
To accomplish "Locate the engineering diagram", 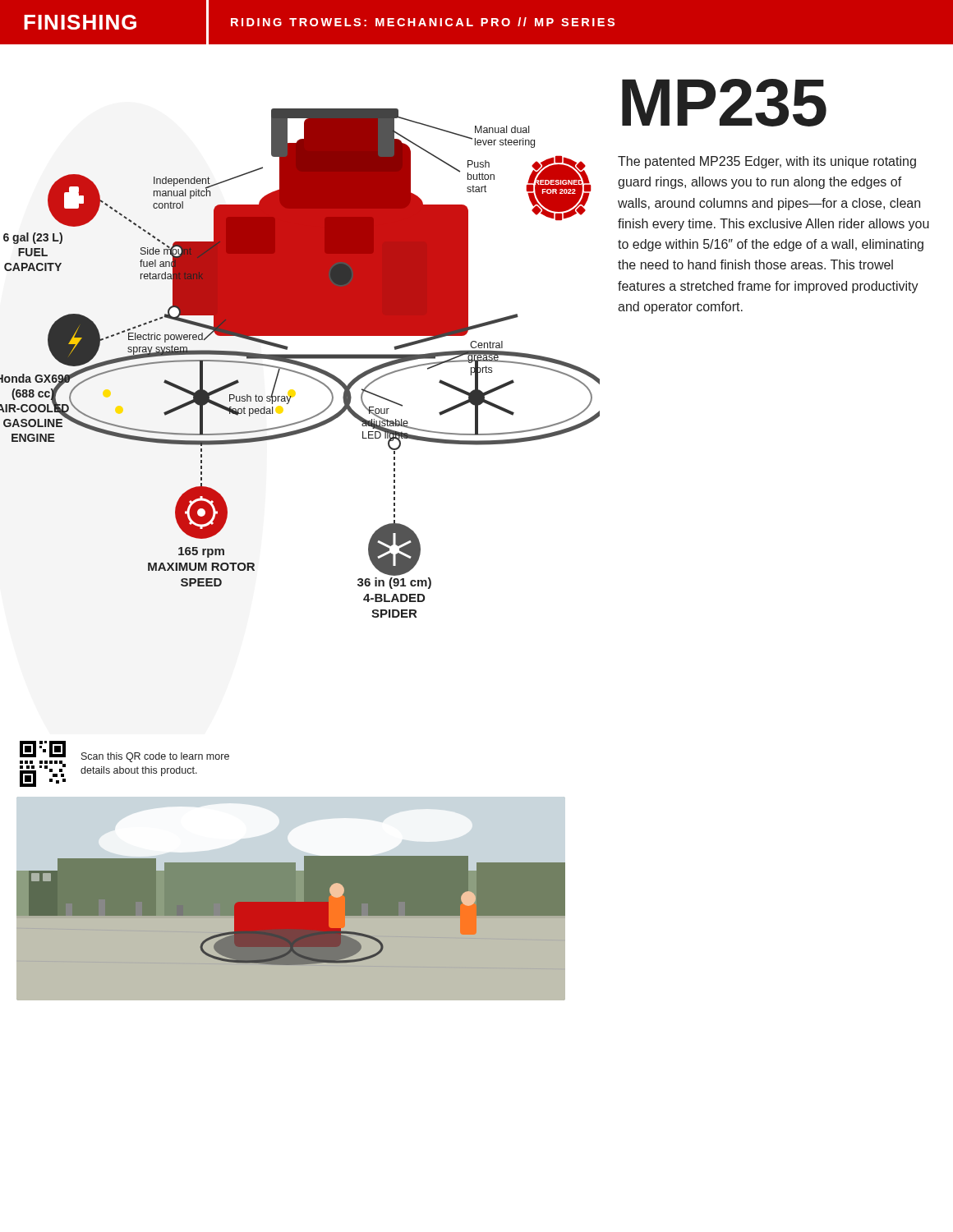I will point(300,638).
